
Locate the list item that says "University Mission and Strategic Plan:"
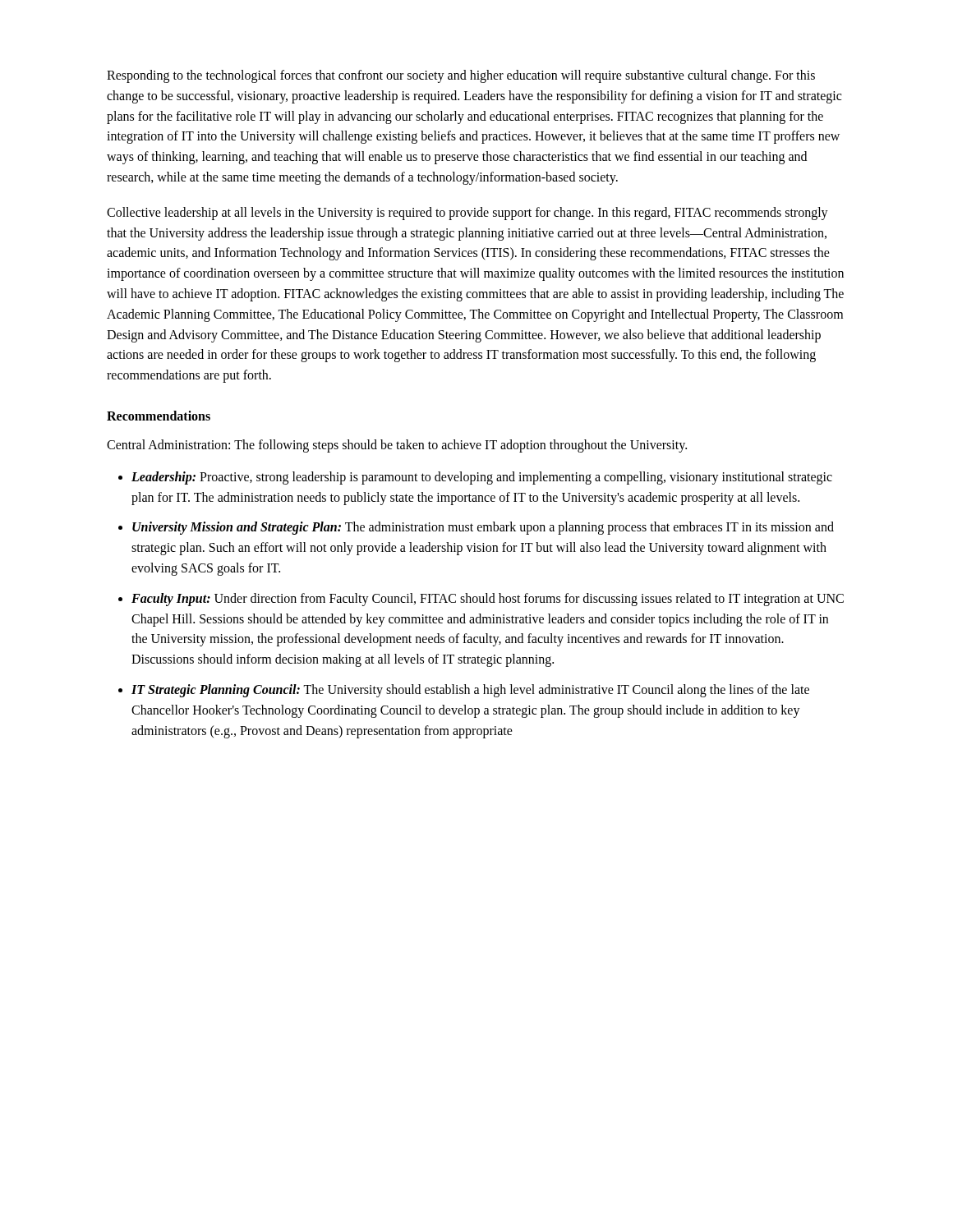[489, 548]
